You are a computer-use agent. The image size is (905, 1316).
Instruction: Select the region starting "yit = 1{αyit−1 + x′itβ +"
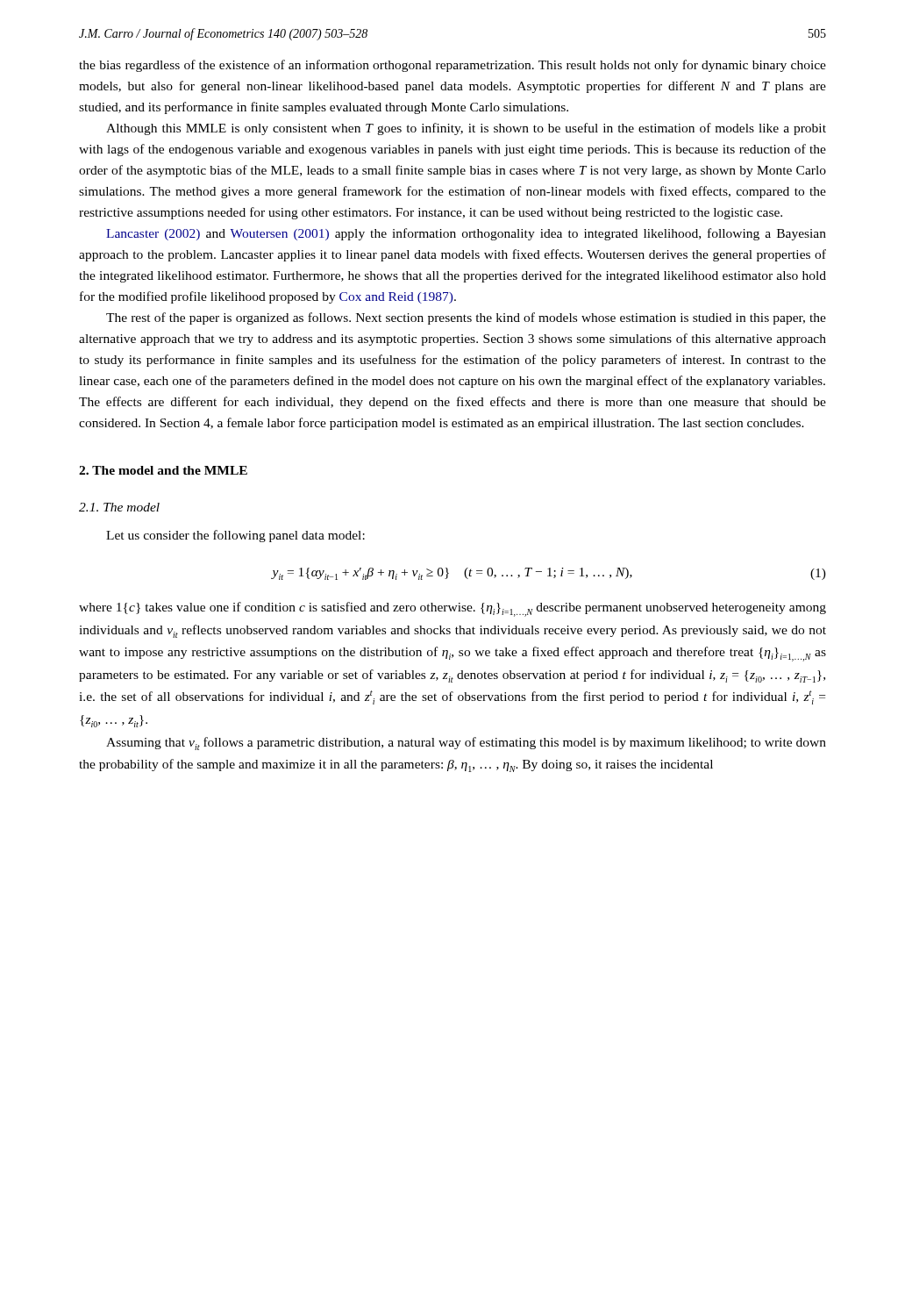(549, 573)
